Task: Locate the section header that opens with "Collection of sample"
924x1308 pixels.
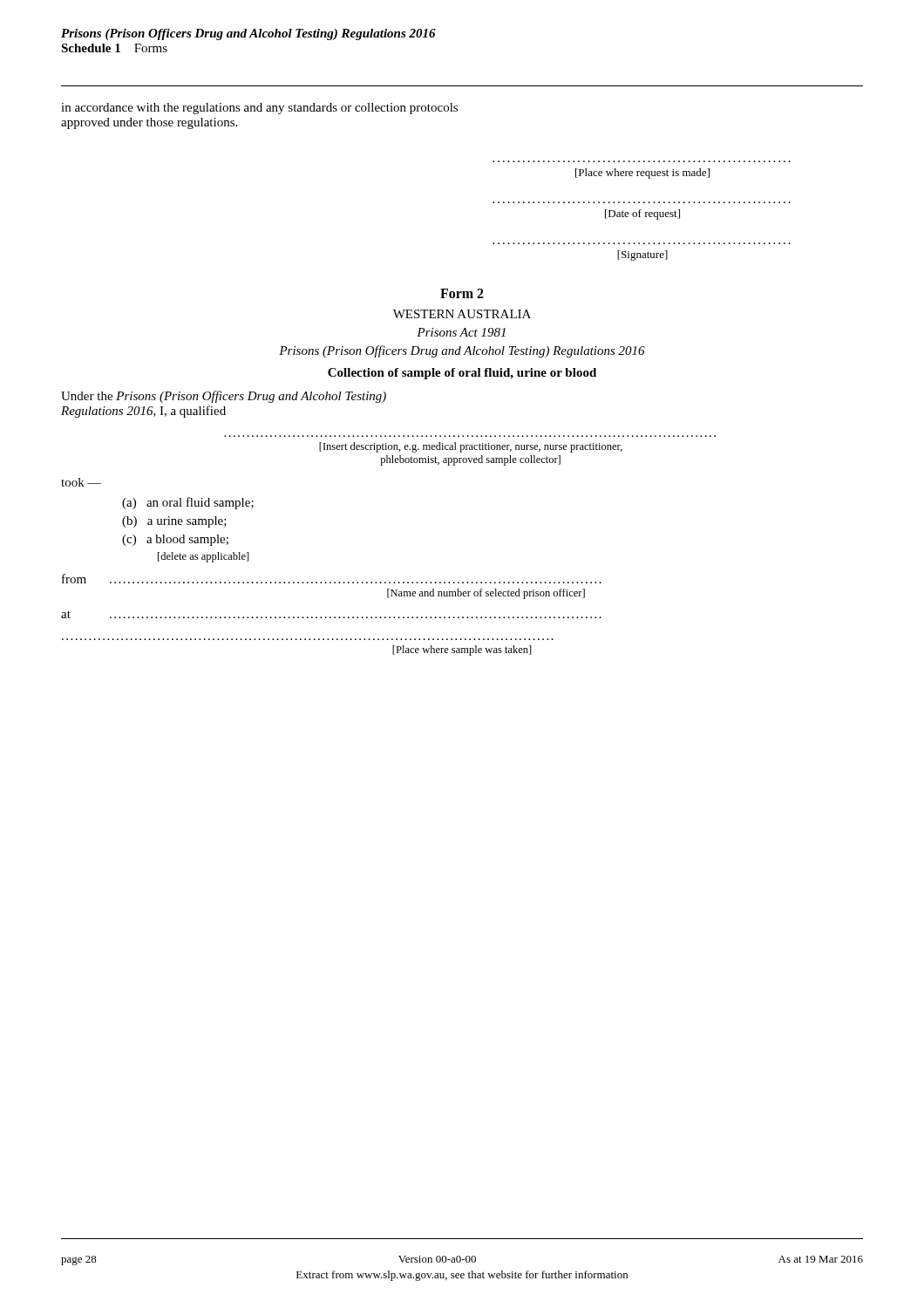Action: pyautogui.click(x=462, y=372)
